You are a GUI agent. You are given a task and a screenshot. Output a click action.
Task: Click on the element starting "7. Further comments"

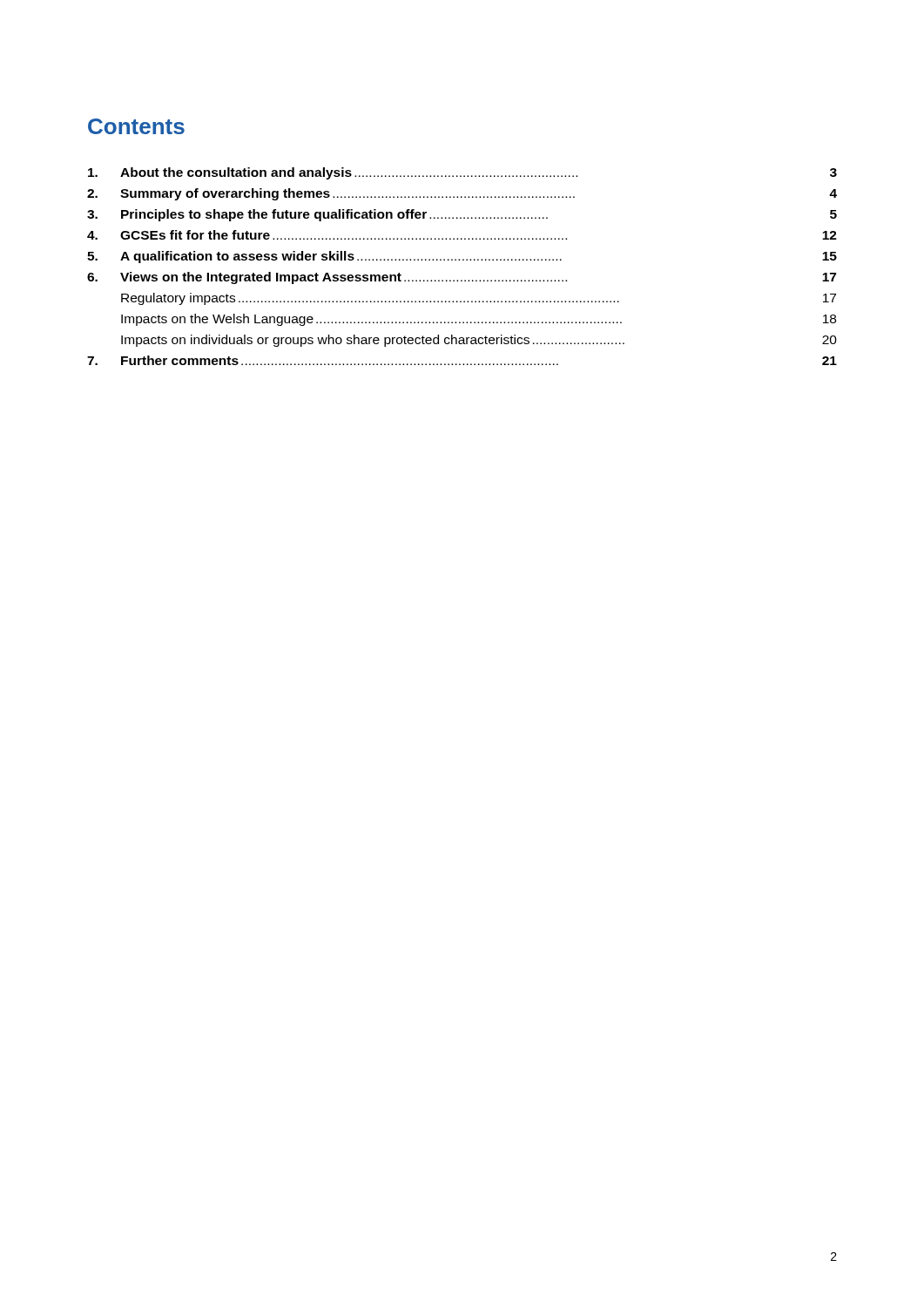click(462, 361)
